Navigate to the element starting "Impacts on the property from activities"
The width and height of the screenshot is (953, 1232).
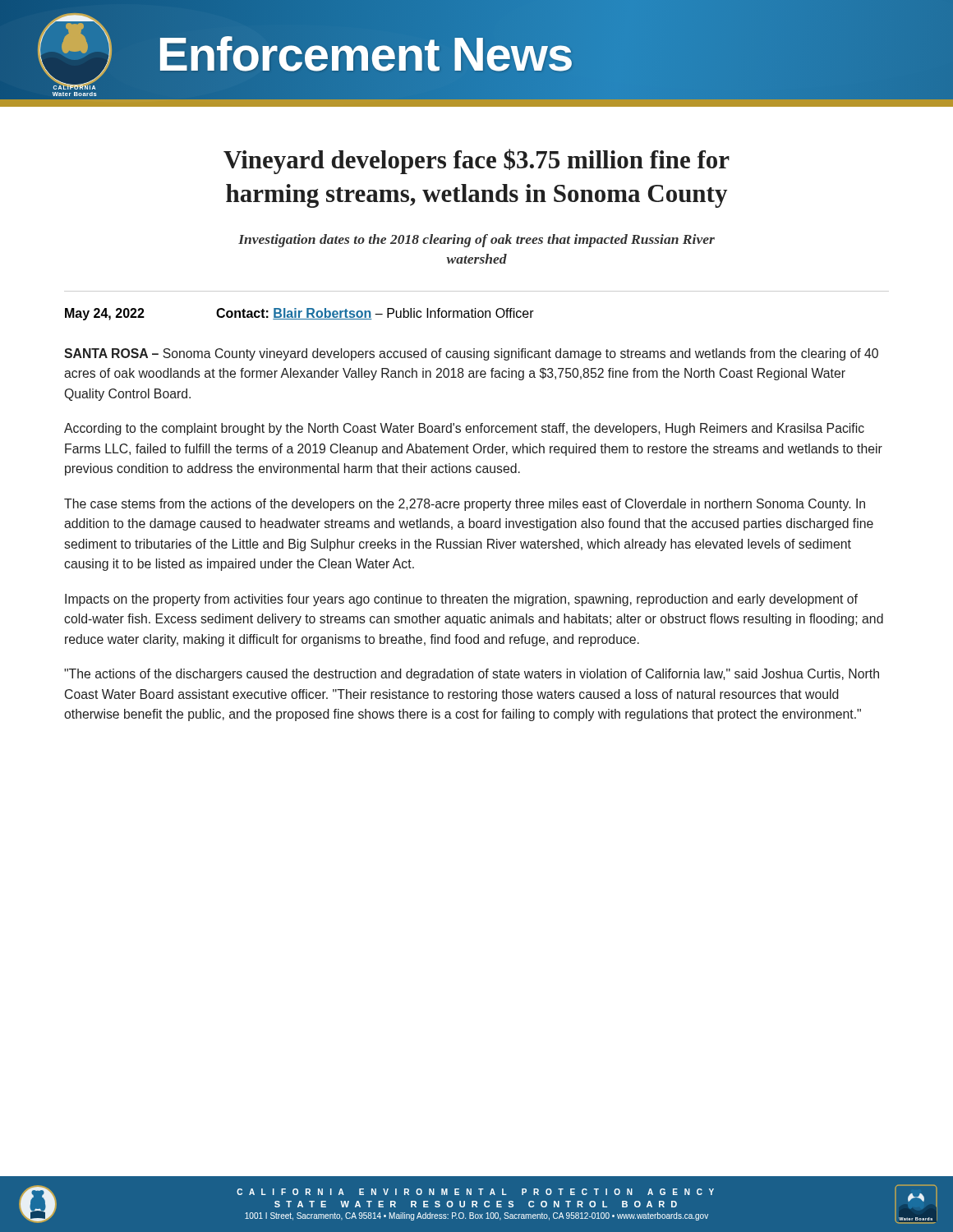(x=474, y=619)
